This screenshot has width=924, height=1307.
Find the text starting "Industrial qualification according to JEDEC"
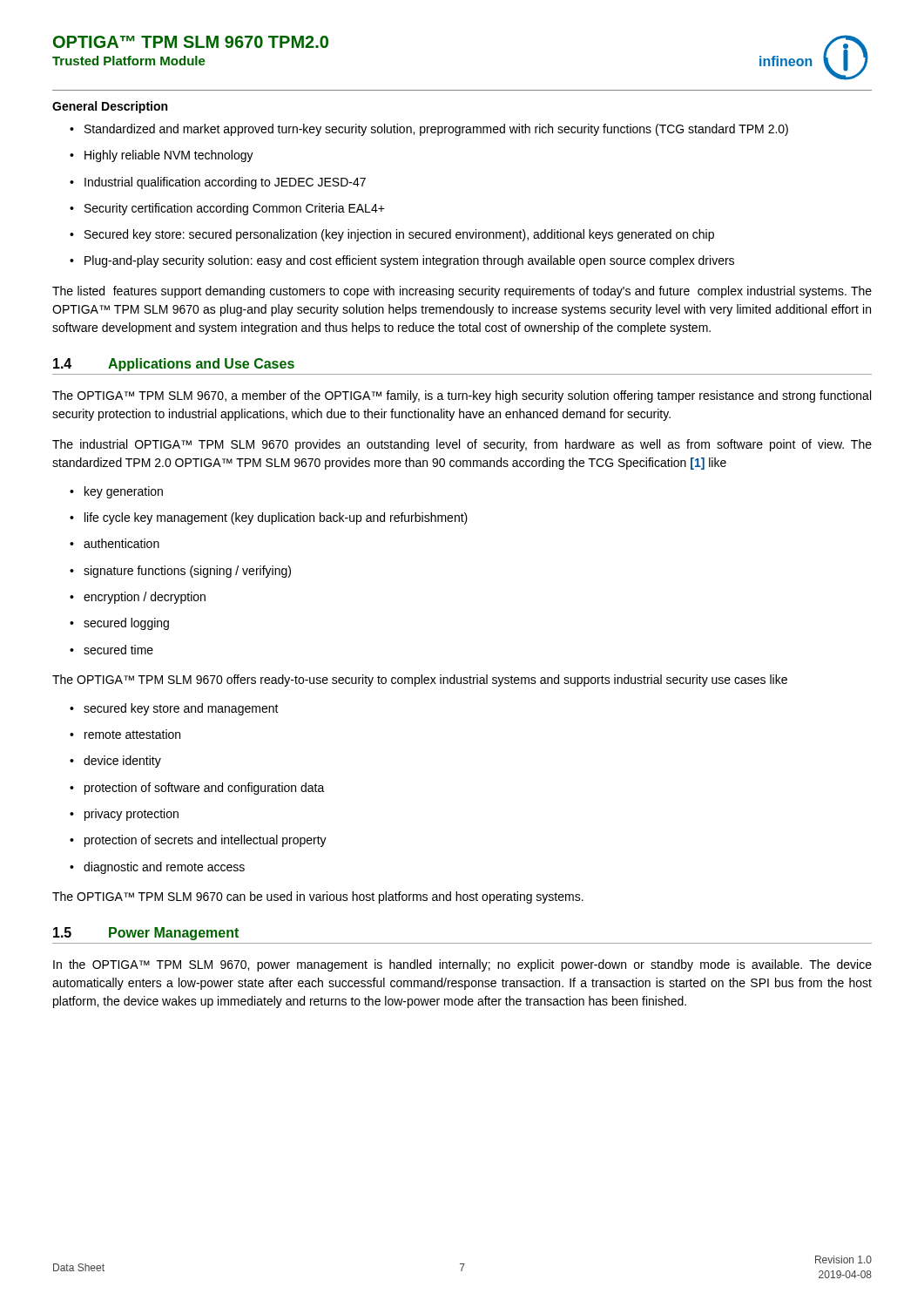(x=218, y=183)
